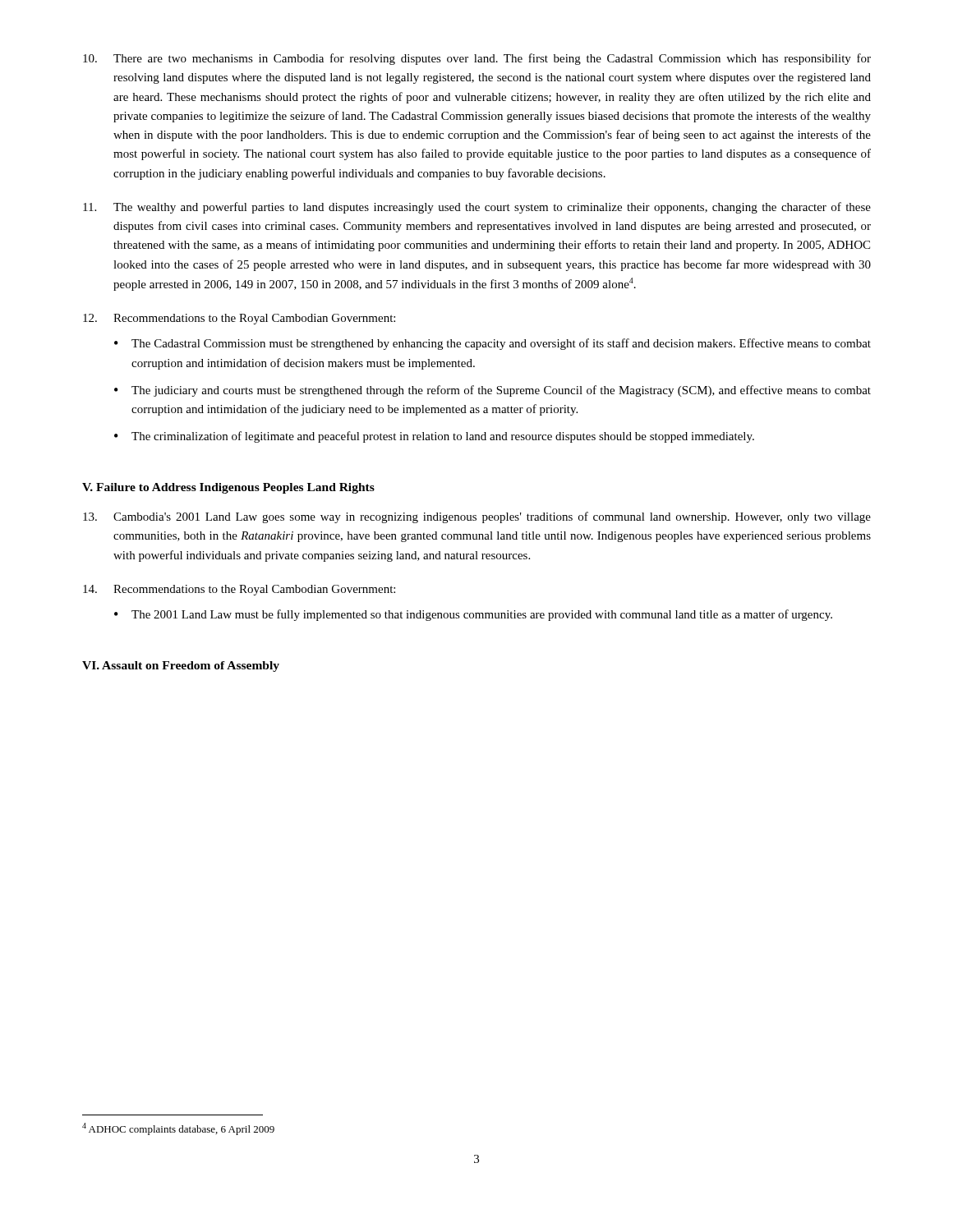953x1232 pixels.
Task: Point to the text block starting "• The criminalization of legitimate and peaceful protest"
Action: click(492, 438)
